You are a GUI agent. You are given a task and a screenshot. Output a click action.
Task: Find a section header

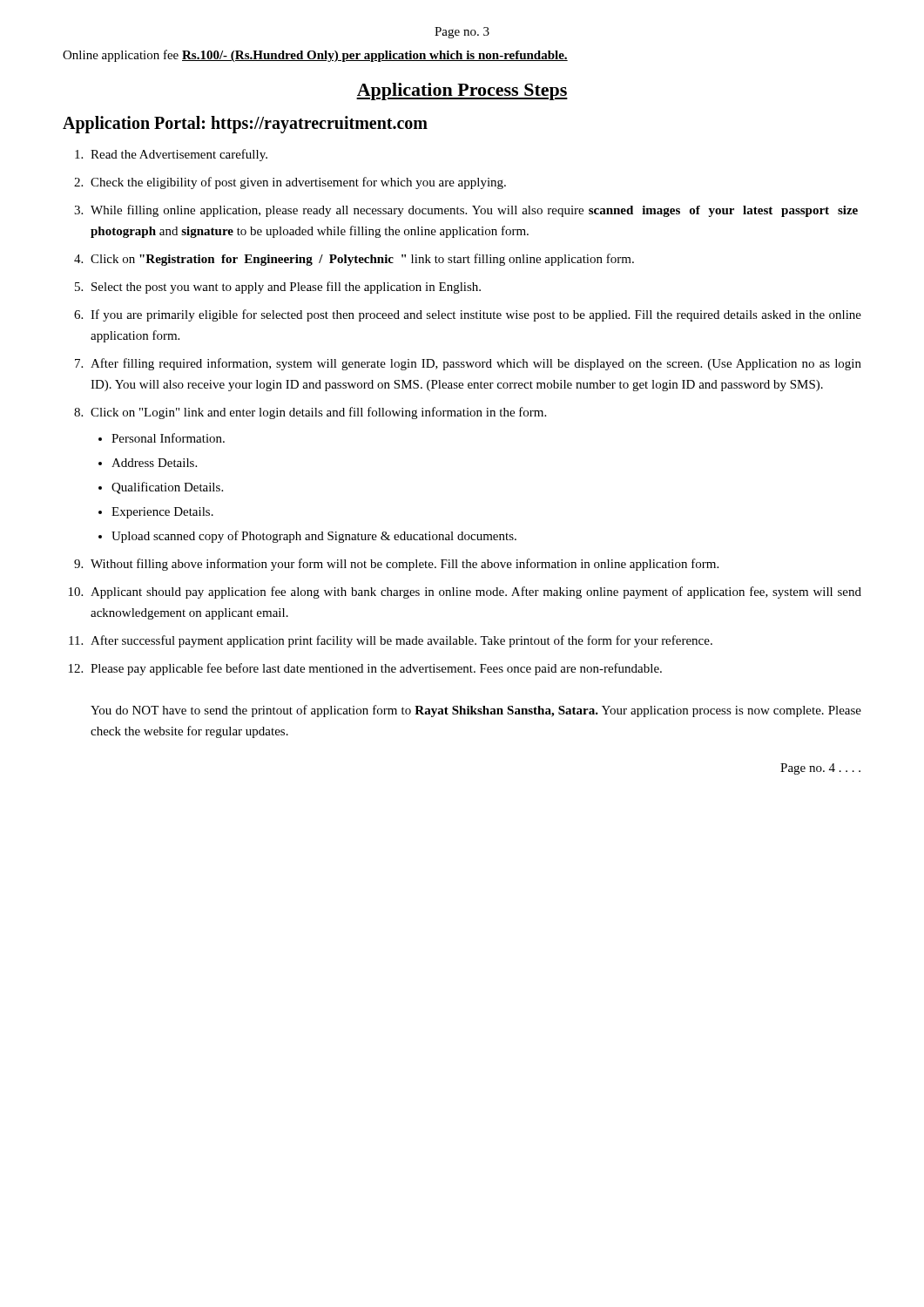pos(245,123)
